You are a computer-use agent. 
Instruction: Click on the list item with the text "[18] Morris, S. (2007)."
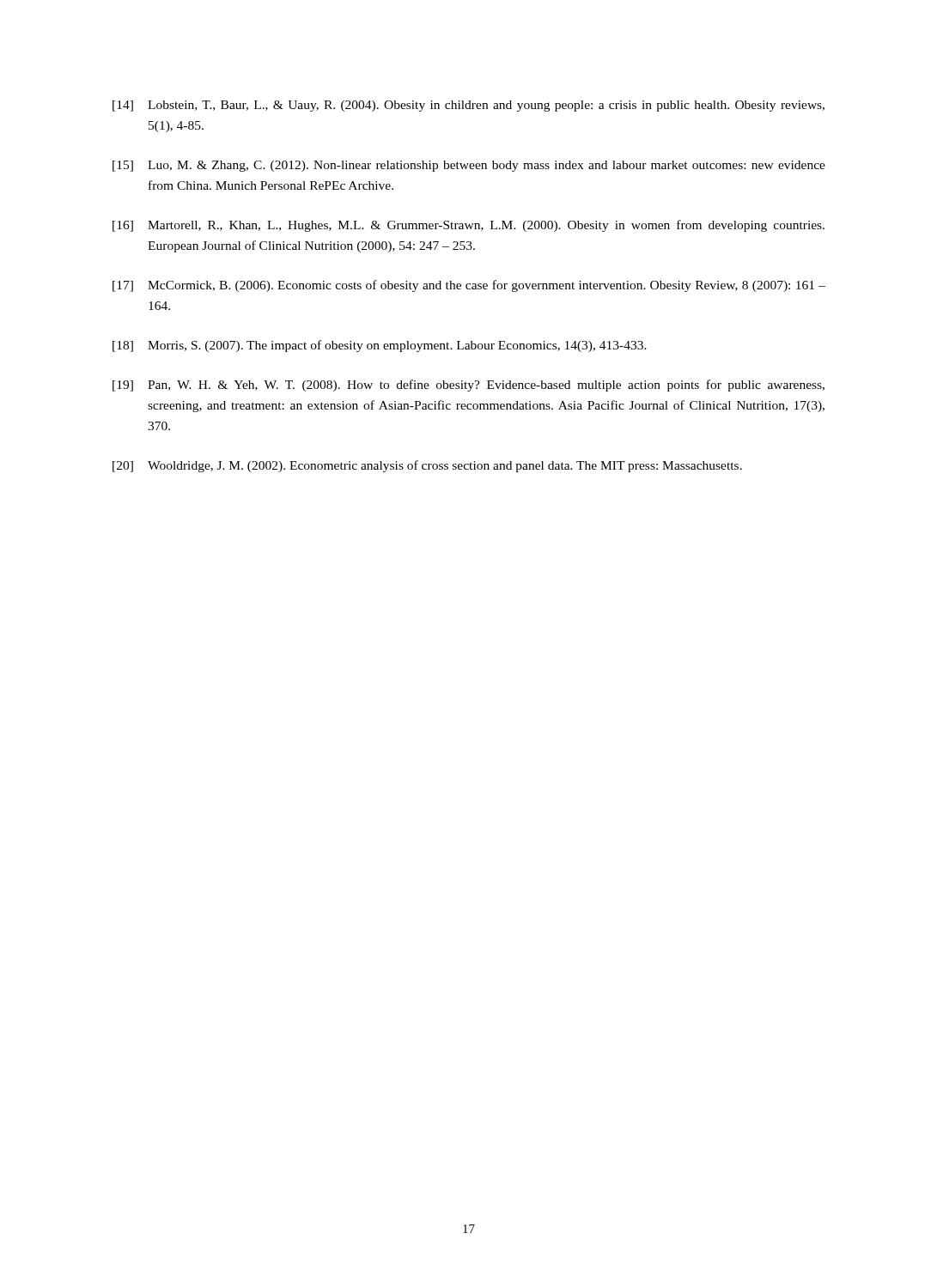pyautogui.click(x=468, y=345)
